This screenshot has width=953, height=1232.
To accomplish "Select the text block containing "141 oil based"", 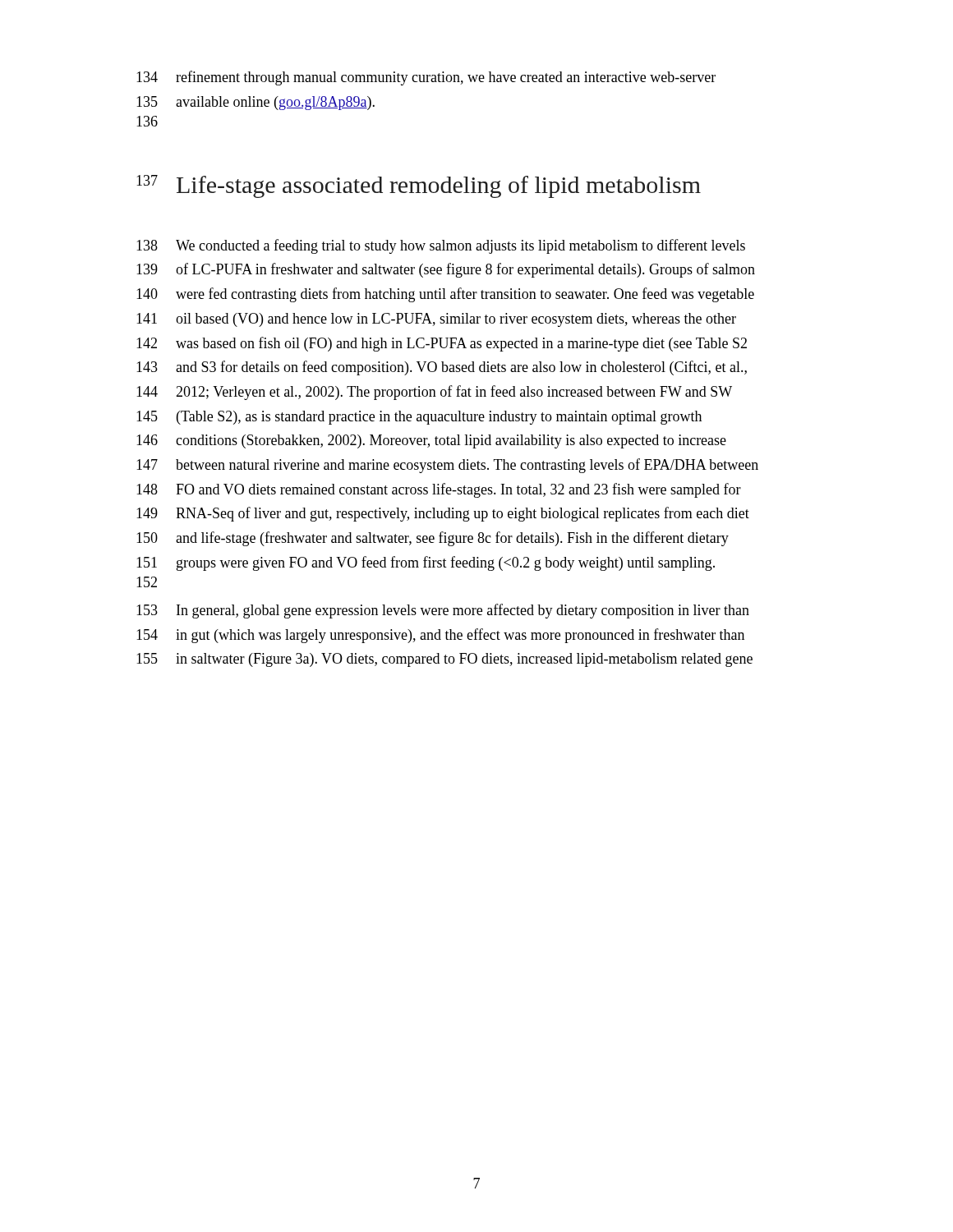I will 476,319.
